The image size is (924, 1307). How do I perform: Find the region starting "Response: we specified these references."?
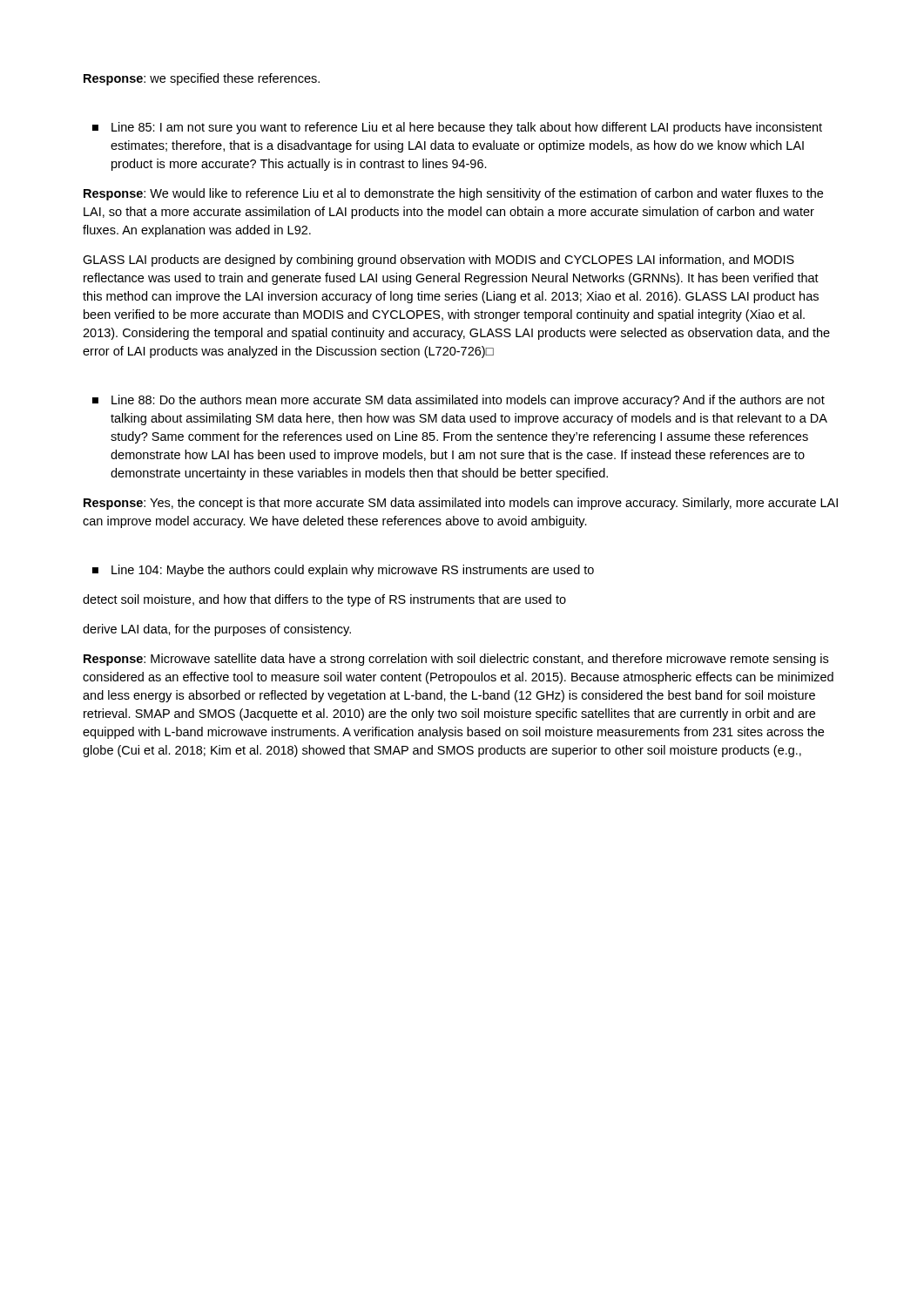click(x=202, y=78)
